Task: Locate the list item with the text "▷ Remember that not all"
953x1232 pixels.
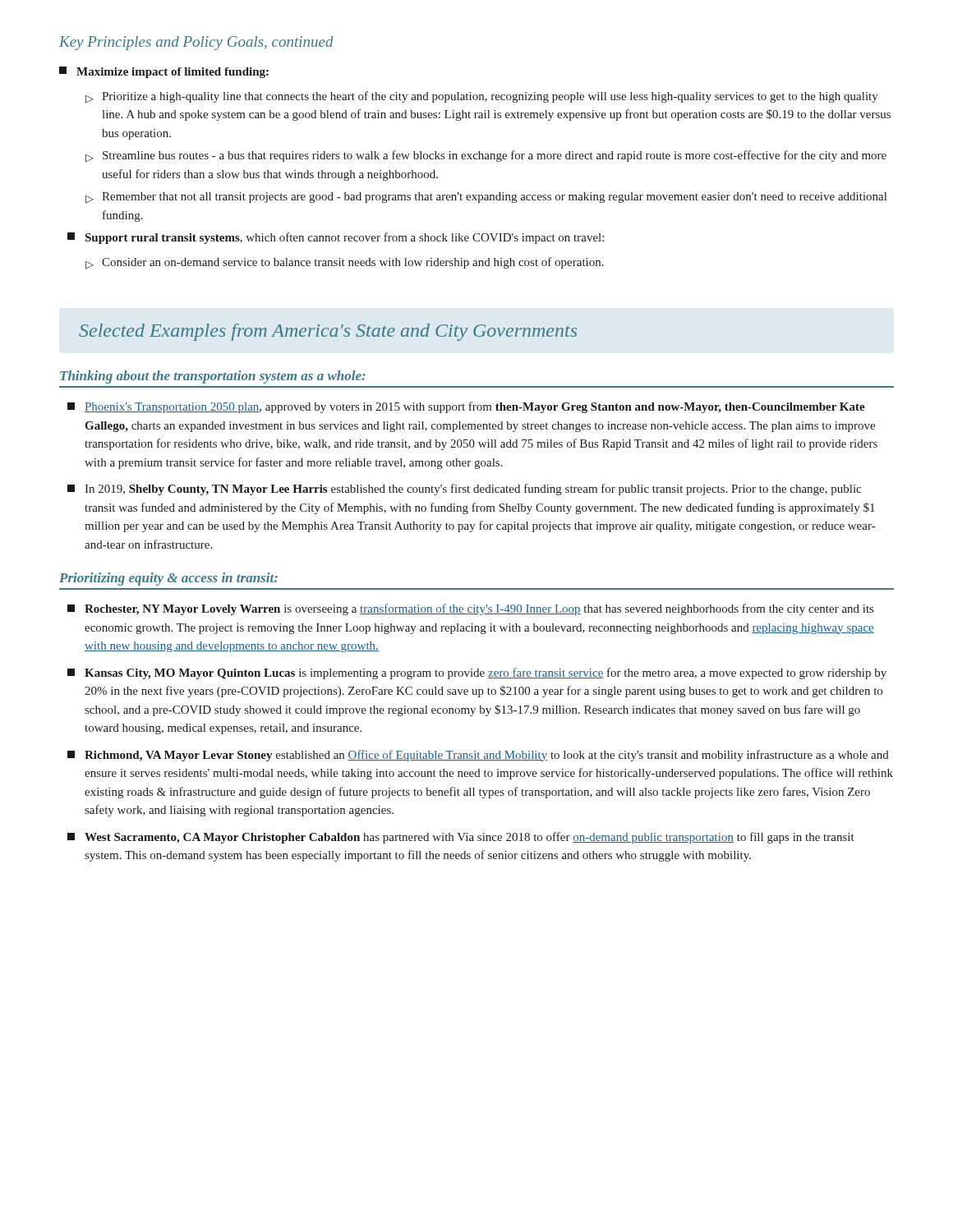Action: 490,206
